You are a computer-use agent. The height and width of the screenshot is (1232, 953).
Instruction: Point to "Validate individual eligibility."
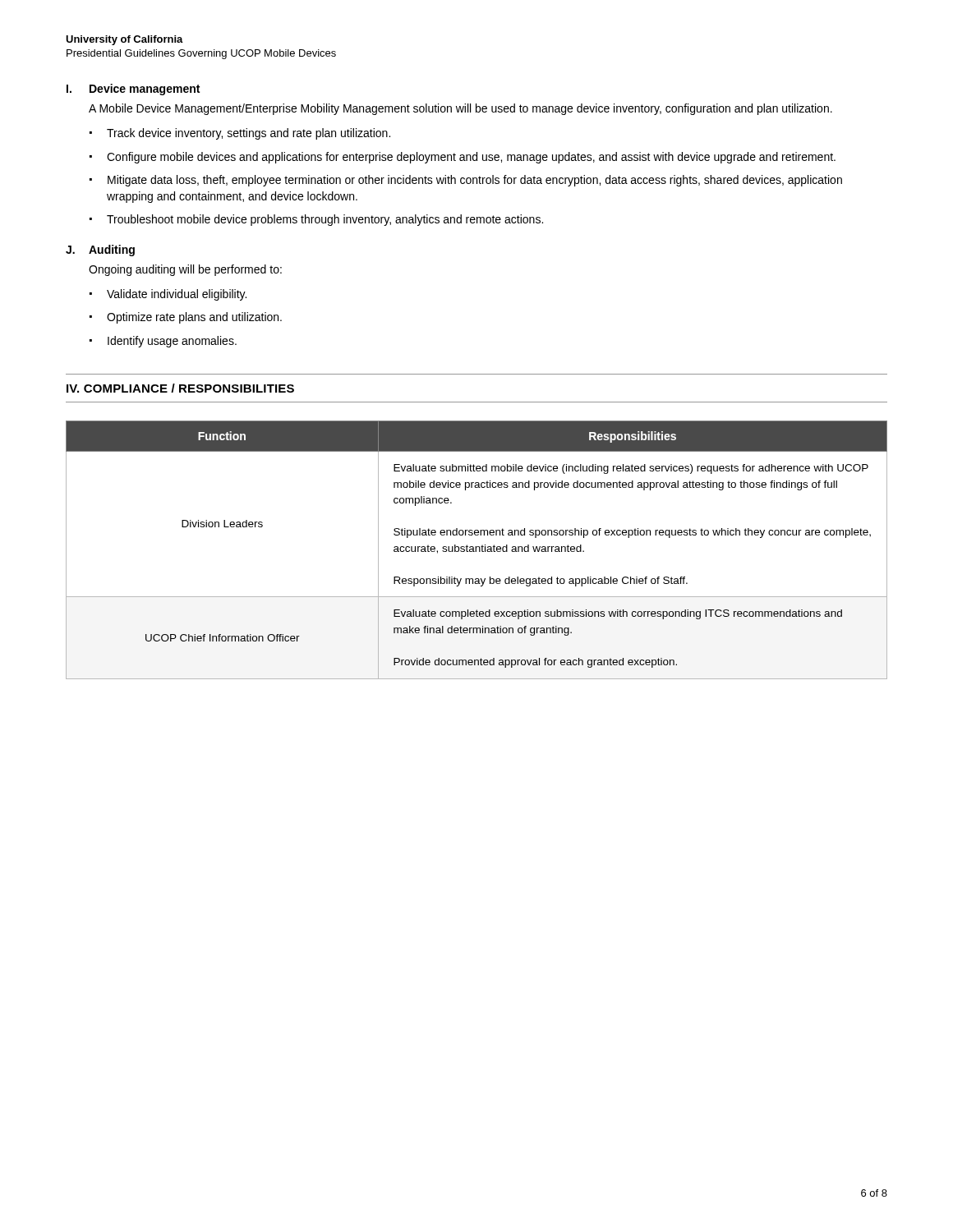(x=177, y=295)
